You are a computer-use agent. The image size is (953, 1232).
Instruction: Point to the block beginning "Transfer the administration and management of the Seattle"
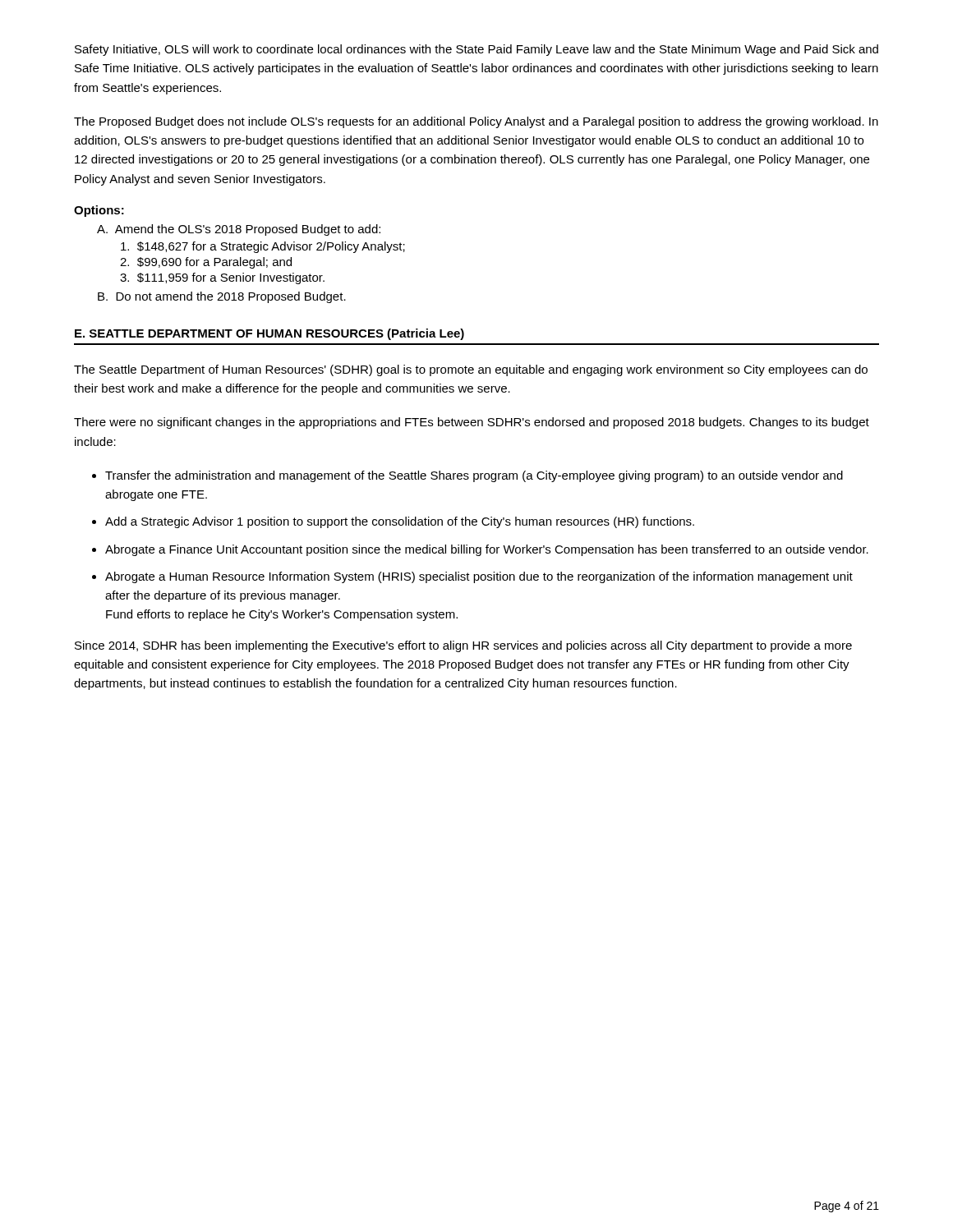pos(474,484)
